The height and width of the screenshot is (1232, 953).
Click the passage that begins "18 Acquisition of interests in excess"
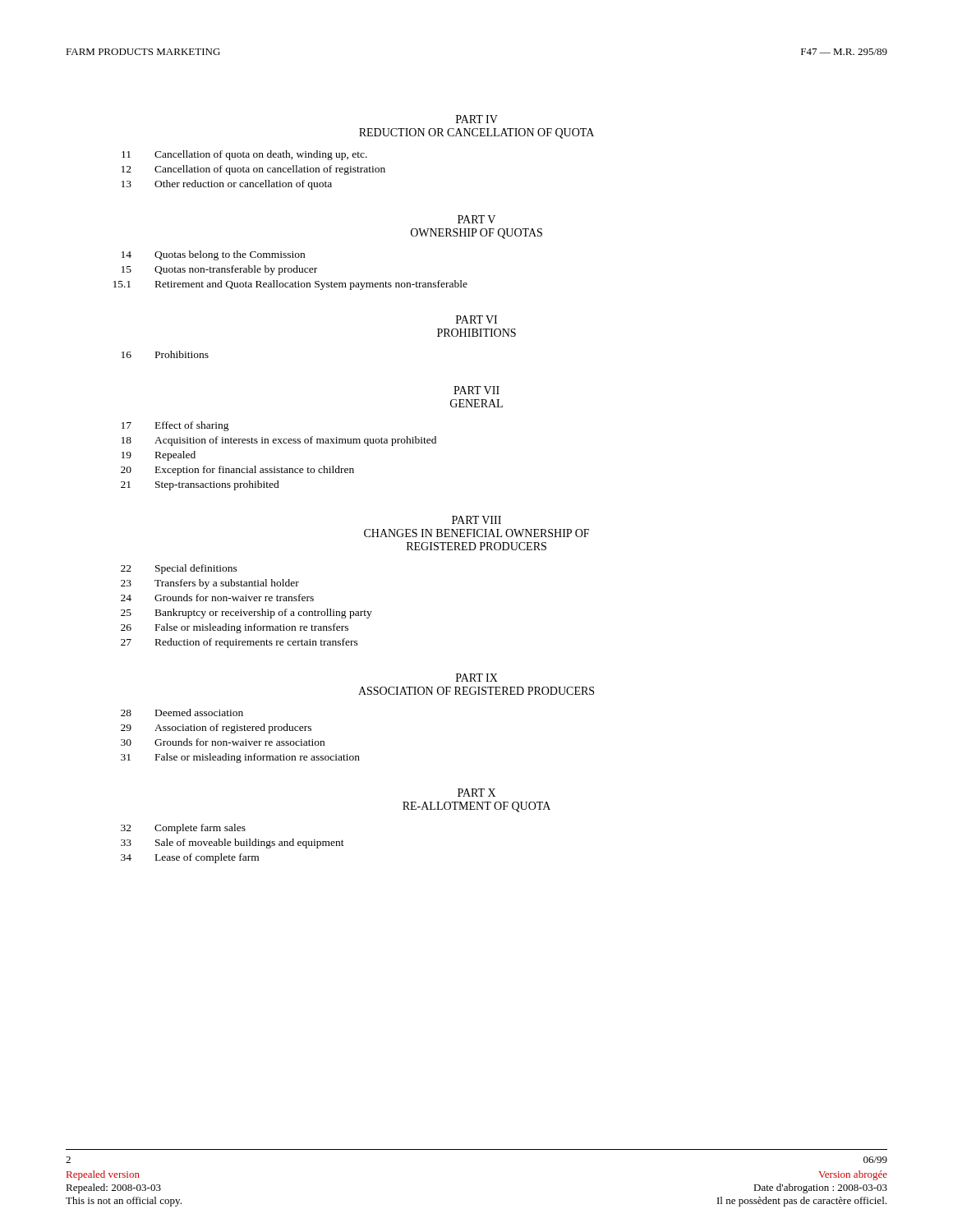pyautogui.click(x=279, y=441)
